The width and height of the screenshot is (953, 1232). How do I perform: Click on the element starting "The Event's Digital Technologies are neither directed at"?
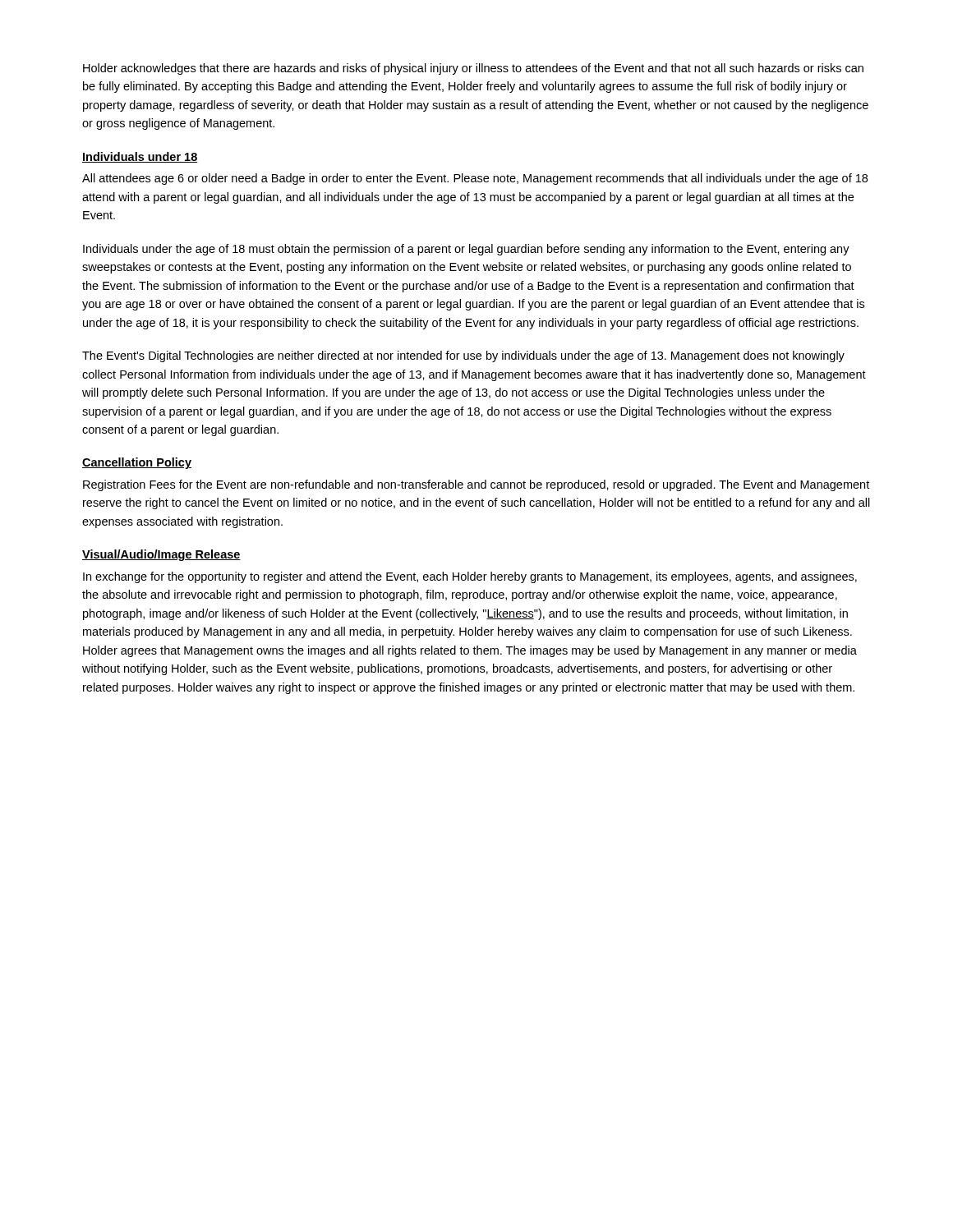(x=474, y=393)
